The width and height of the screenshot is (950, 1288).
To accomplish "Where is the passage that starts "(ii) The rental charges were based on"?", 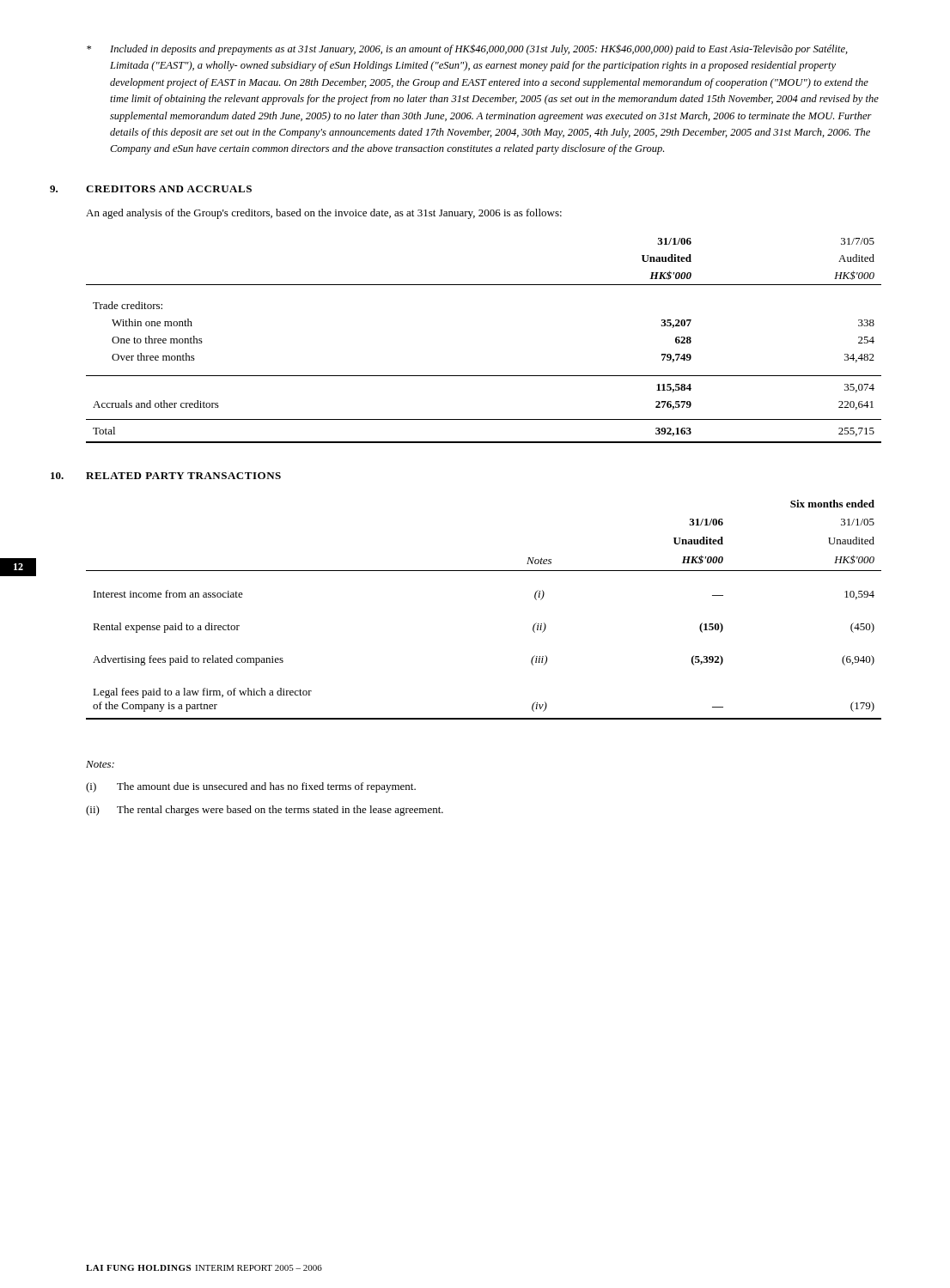I will [265, 811].
